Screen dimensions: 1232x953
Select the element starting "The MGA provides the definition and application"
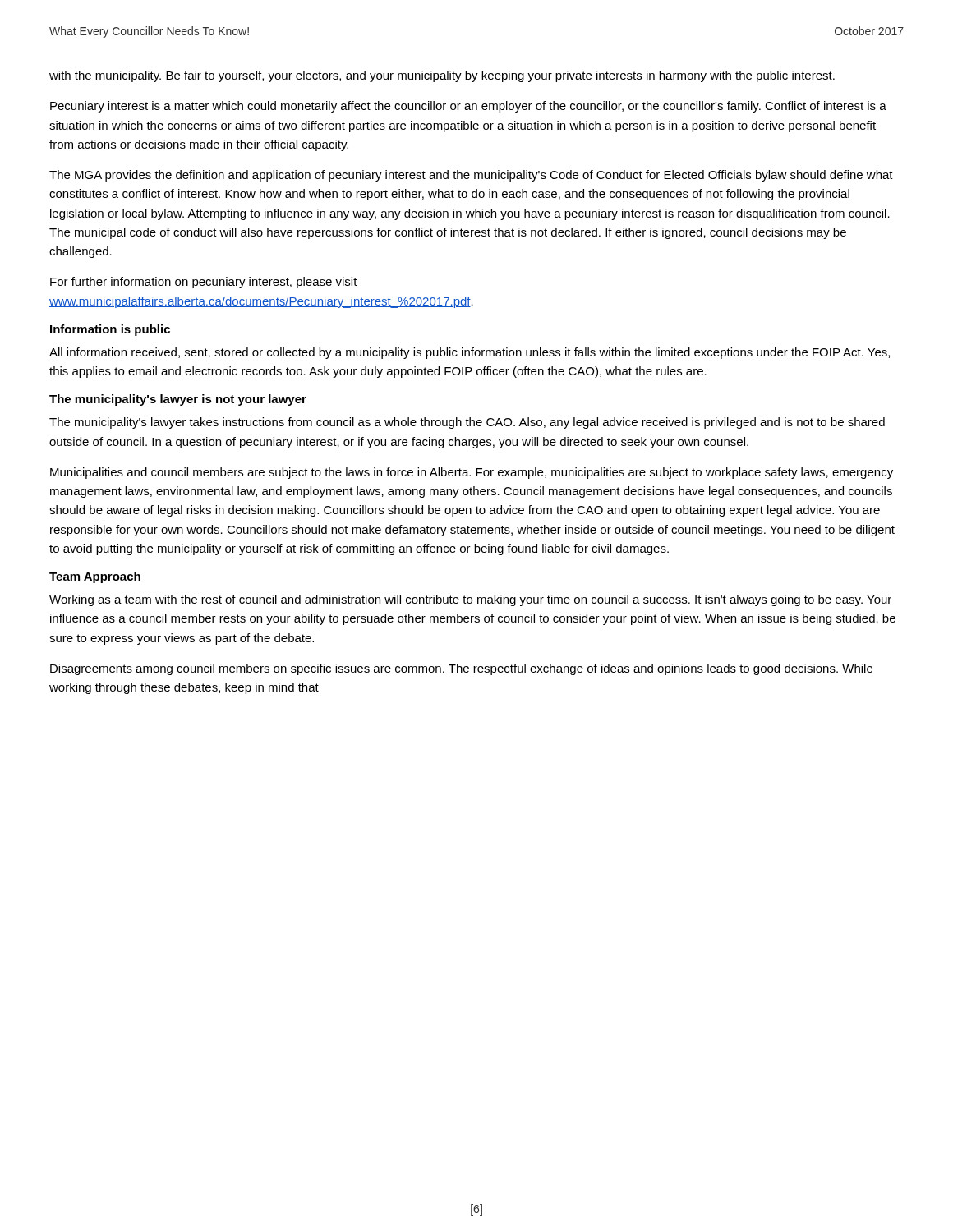[x=471, y=213]
